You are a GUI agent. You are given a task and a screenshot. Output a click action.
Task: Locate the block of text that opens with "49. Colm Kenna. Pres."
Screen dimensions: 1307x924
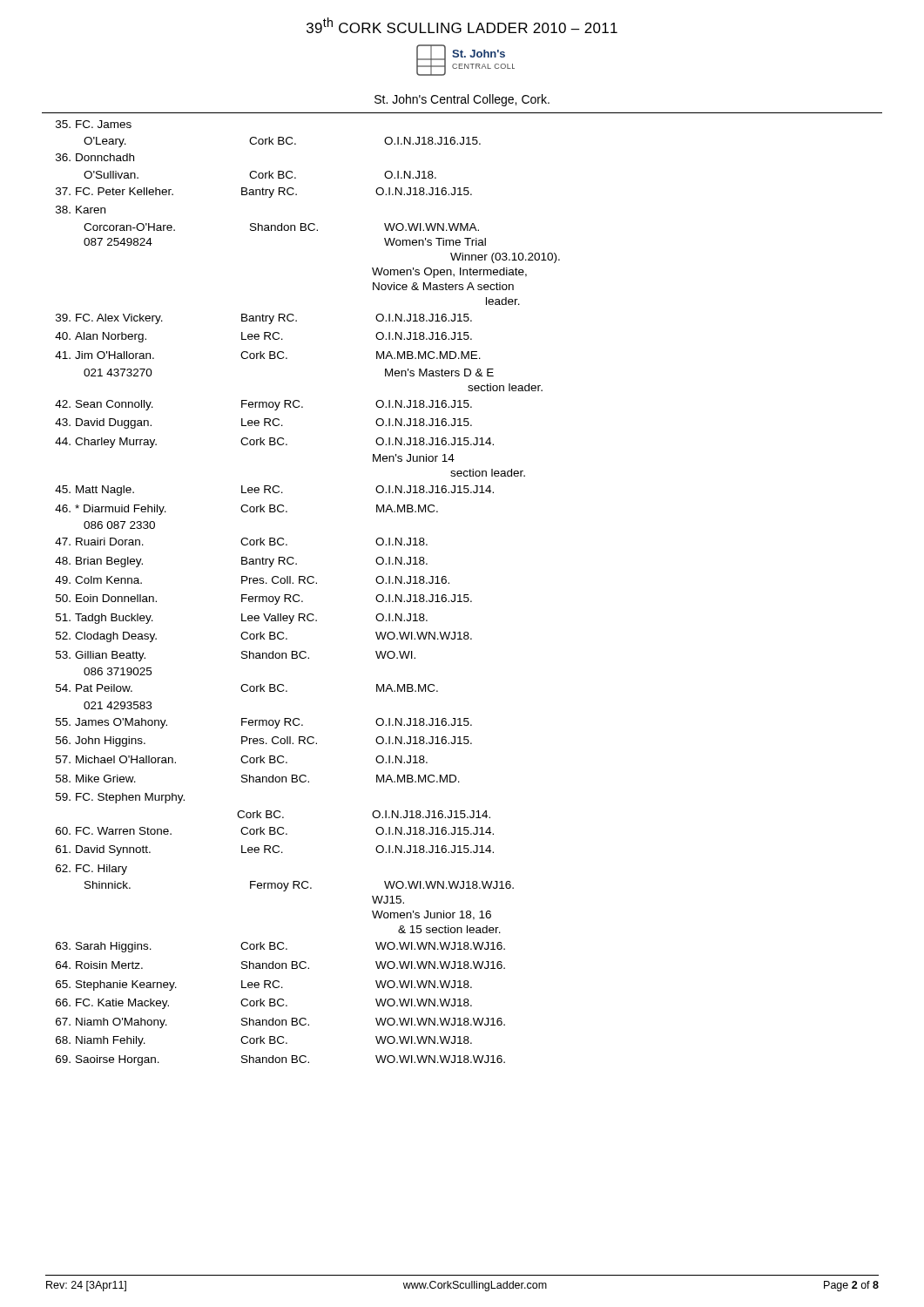pos(252,580)
